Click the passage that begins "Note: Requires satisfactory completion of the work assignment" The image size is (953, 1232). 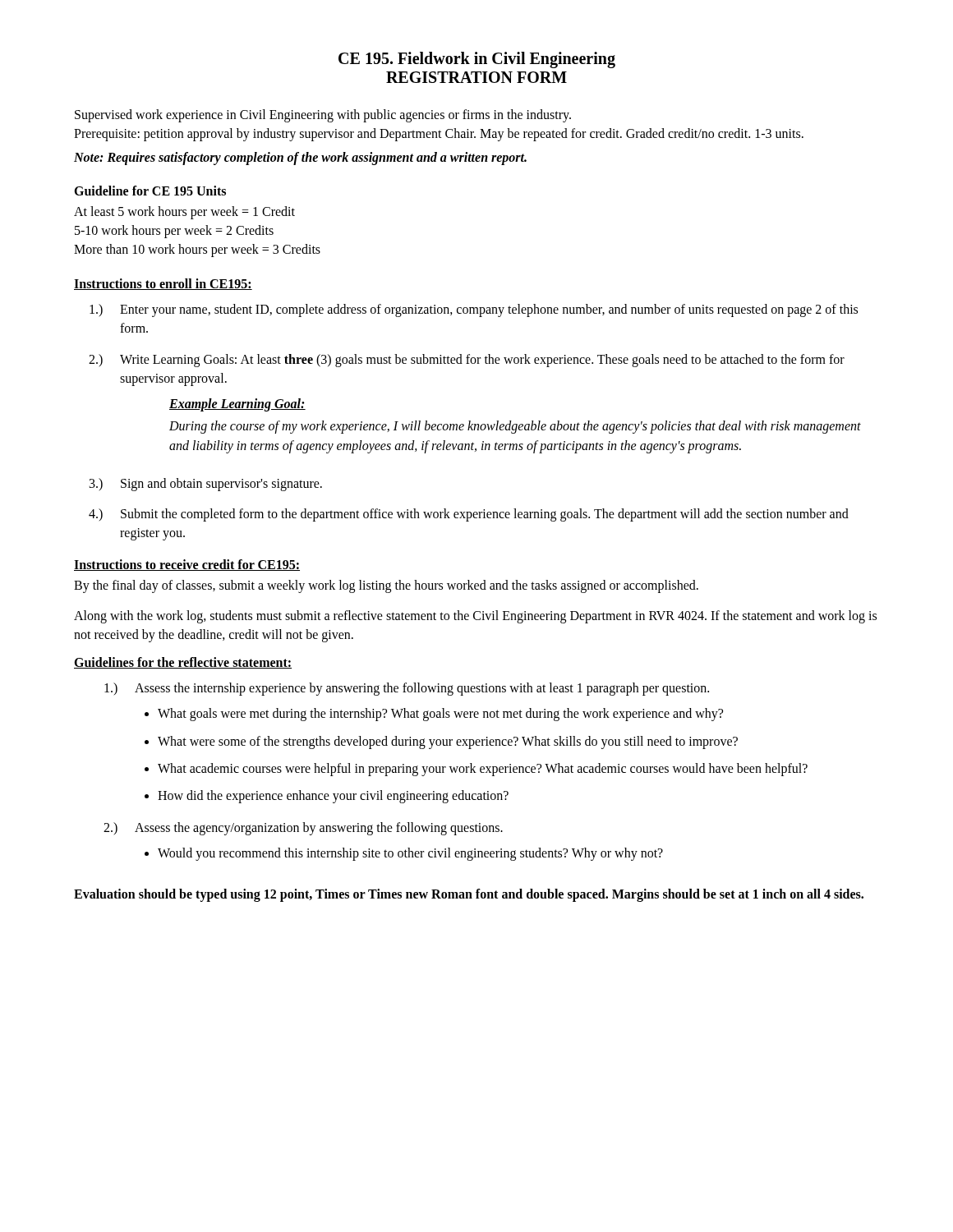(301, 158)
